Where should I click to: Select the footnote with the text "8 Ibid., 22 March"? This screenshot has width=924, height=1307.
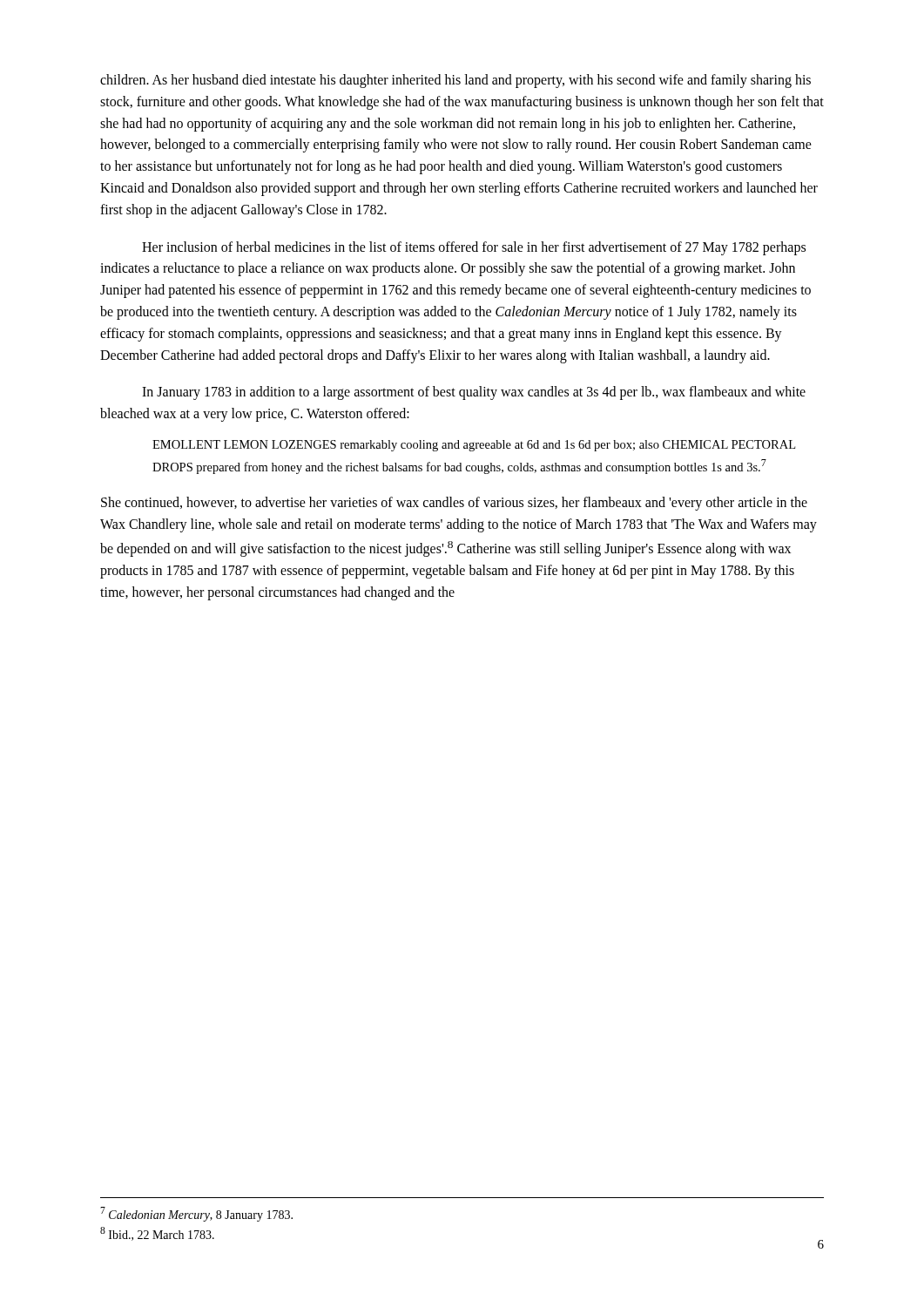click(x=157, y=1234)
